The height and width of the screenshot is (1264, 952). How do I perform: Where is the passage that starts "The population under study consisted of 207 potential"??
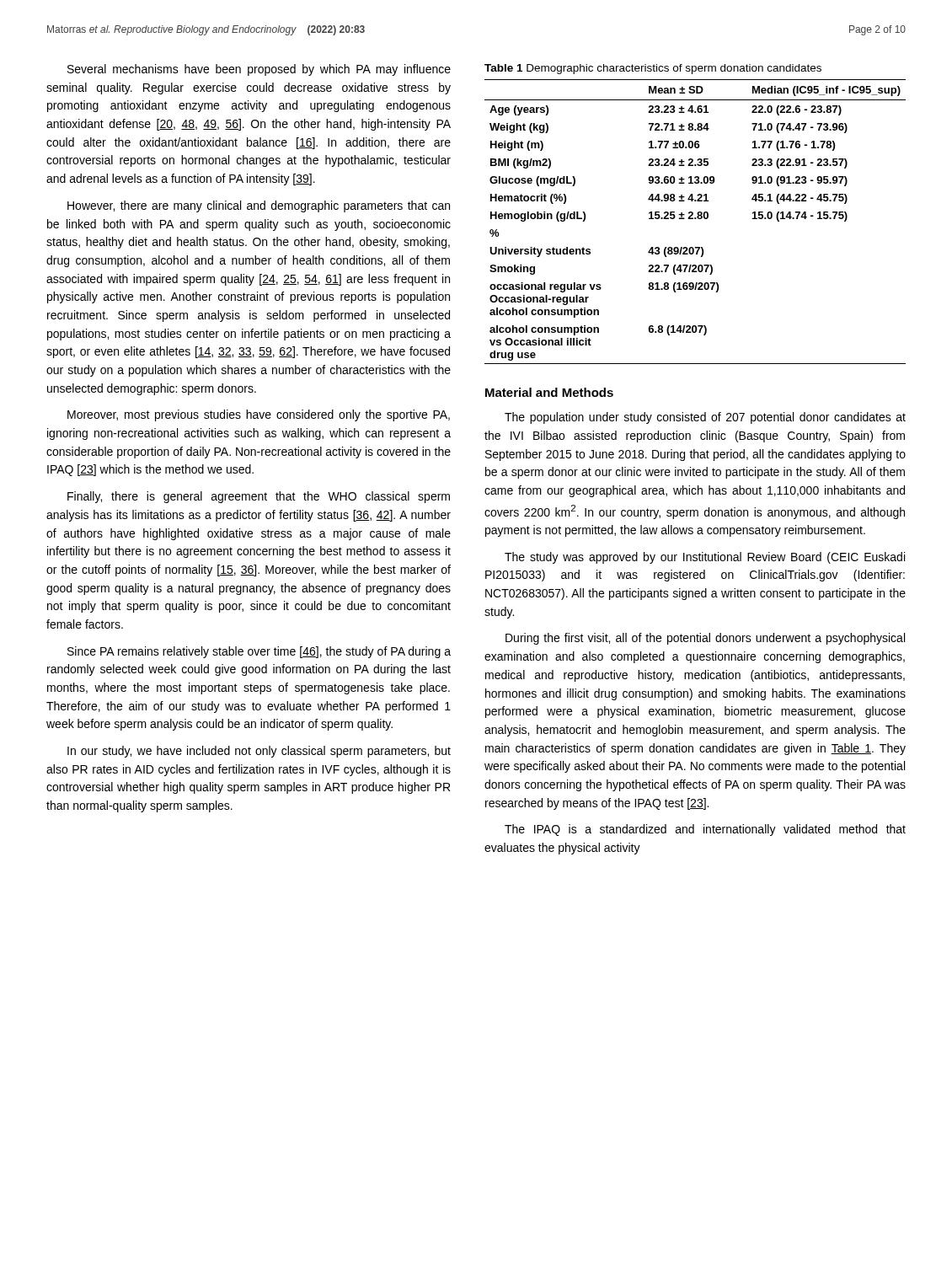[695, 474]
